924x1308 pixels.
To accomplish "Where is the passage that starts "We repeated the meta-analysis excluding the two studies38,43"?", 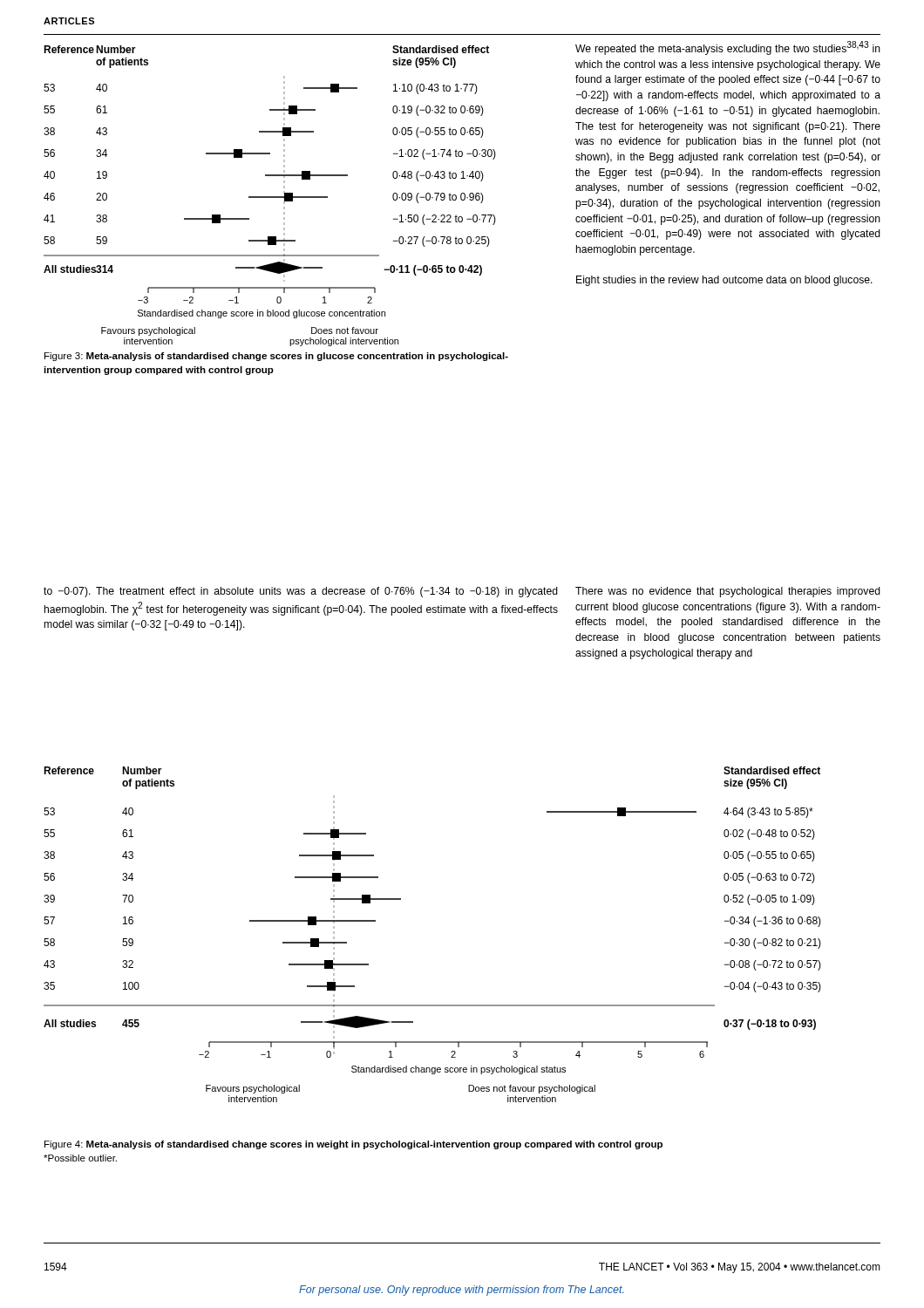I will click(x=728, y=163).
